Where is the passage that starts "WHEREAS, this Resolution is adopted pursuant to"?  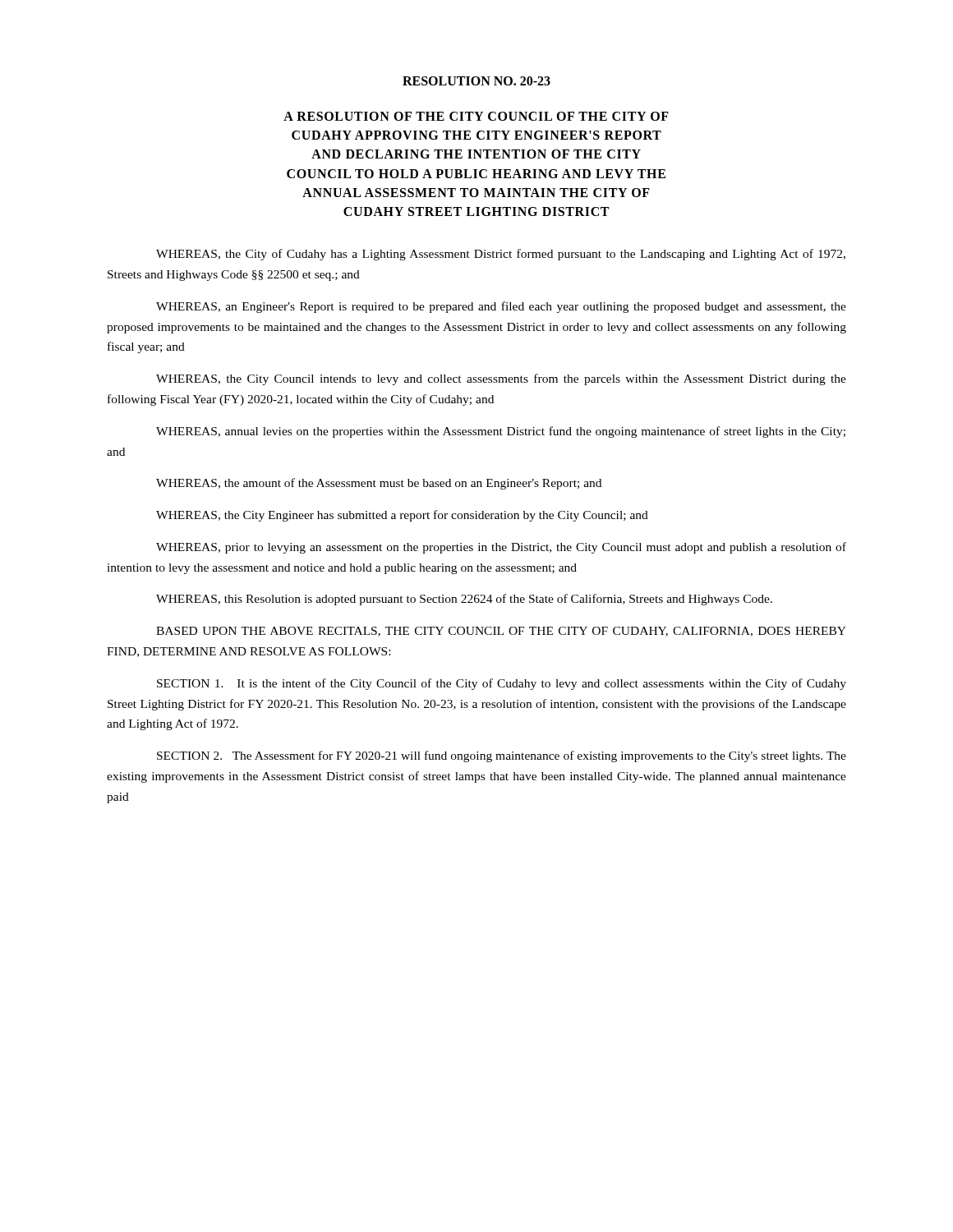[x=464, y=599]
